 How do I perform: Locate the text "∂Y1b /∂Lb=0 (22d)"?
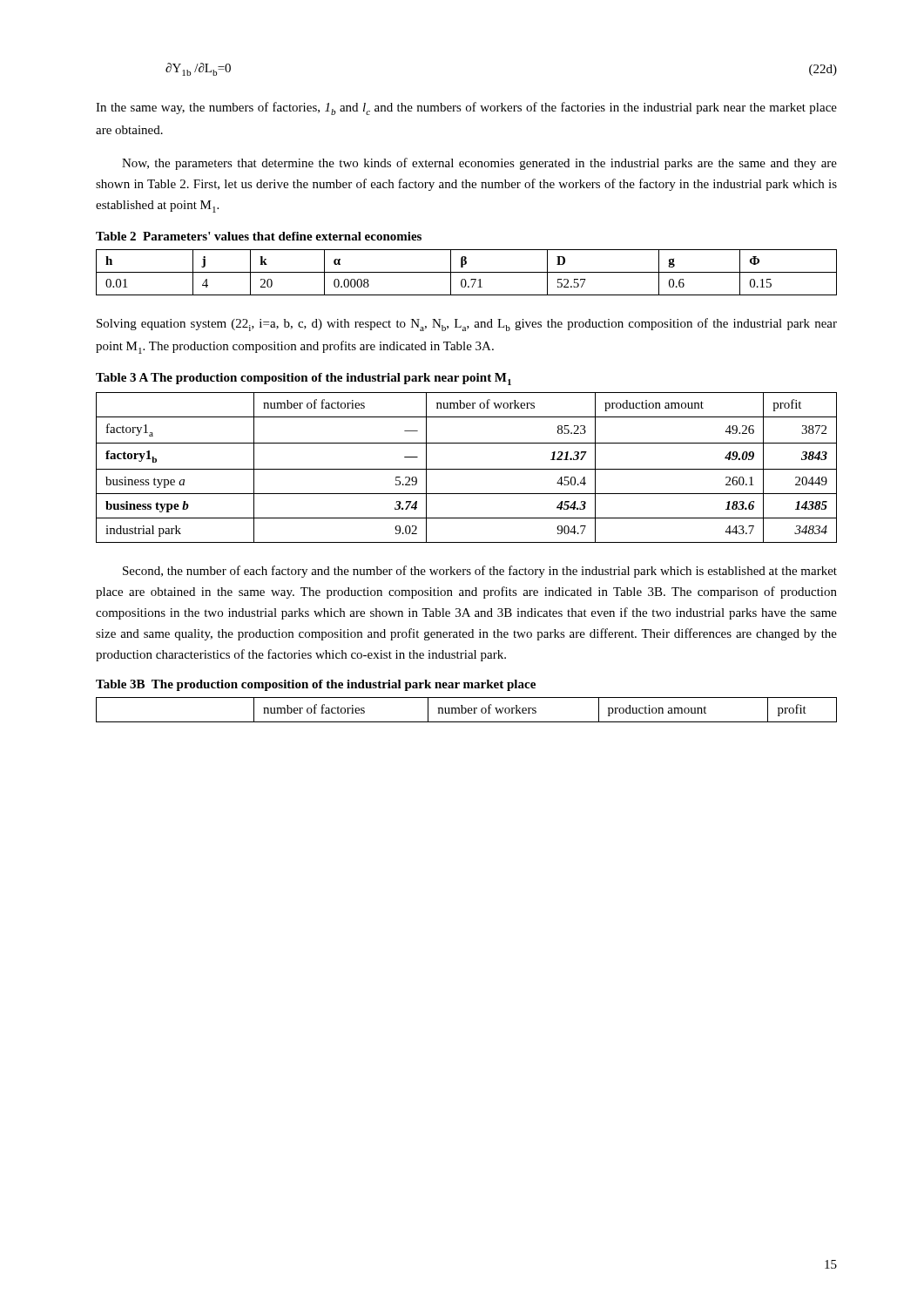click(203, 69)
